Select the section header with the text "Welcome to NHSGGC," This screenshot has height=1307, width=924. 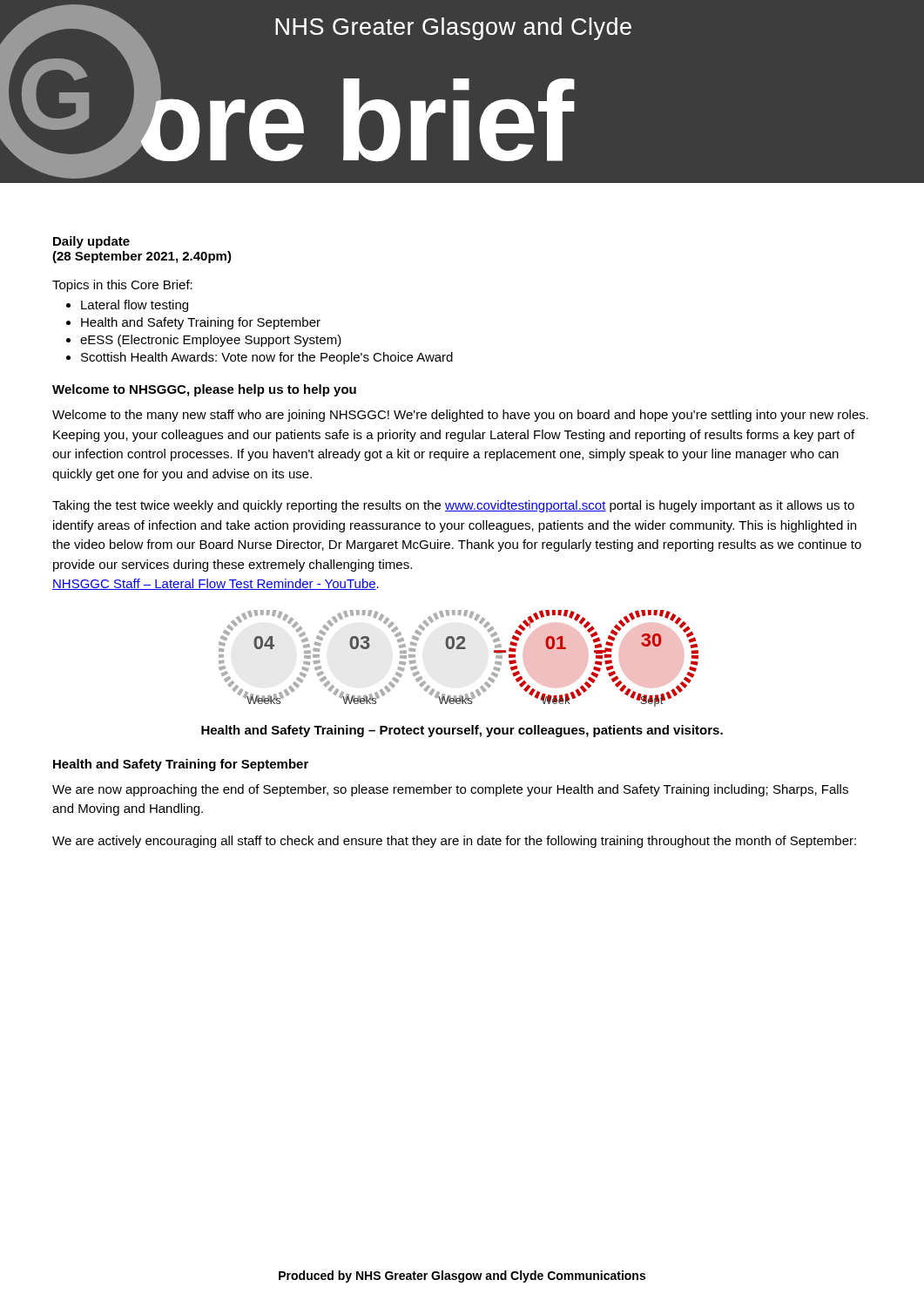click(205, 389)
